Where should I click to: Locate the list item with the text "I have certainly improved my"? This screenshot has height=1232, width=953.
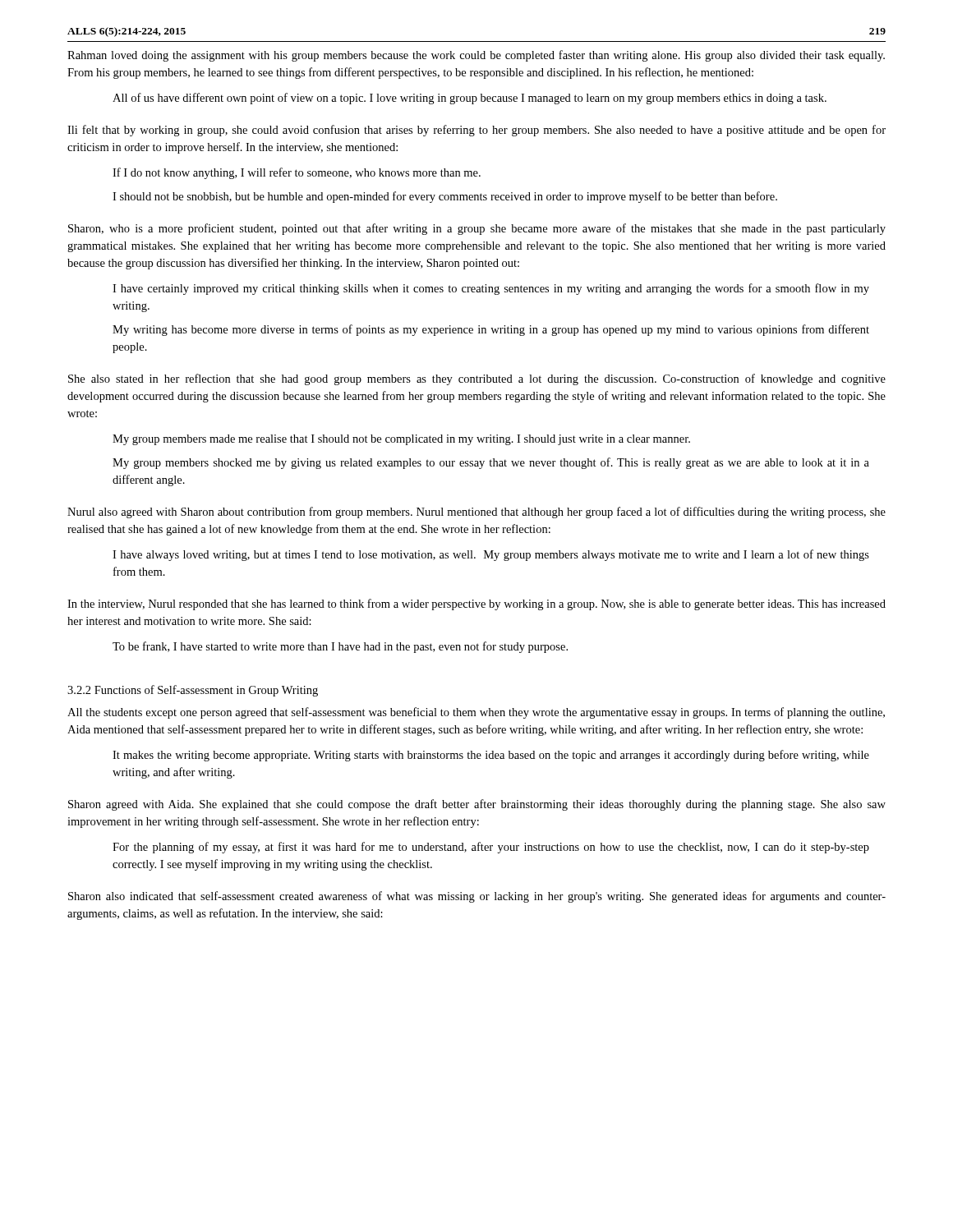pos(491,297)
